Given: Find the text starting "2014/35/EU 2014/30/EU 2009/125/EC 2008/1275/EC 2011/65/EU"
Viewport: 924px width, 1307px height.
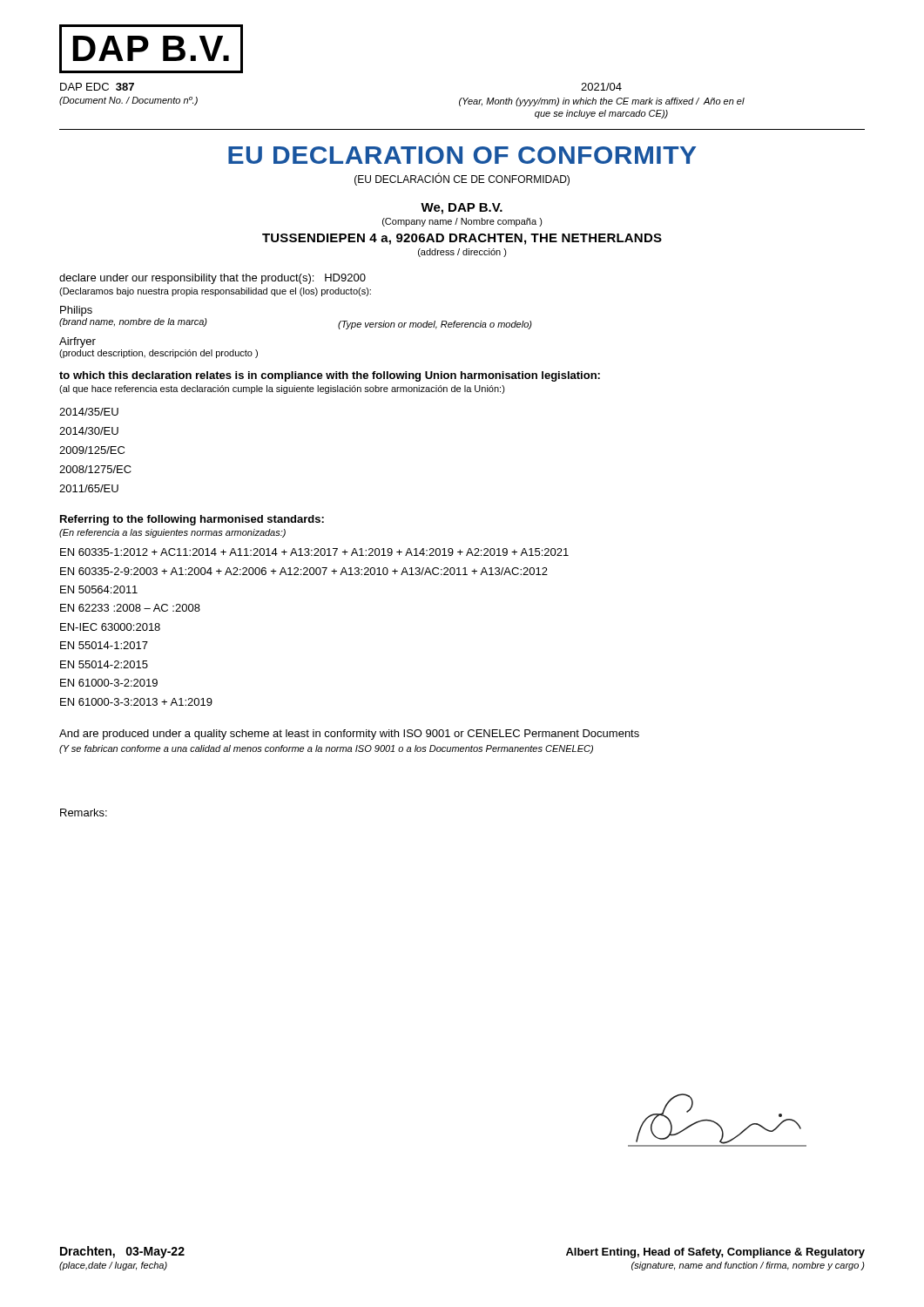Looking at the screenshot, I should click(95, 450).
